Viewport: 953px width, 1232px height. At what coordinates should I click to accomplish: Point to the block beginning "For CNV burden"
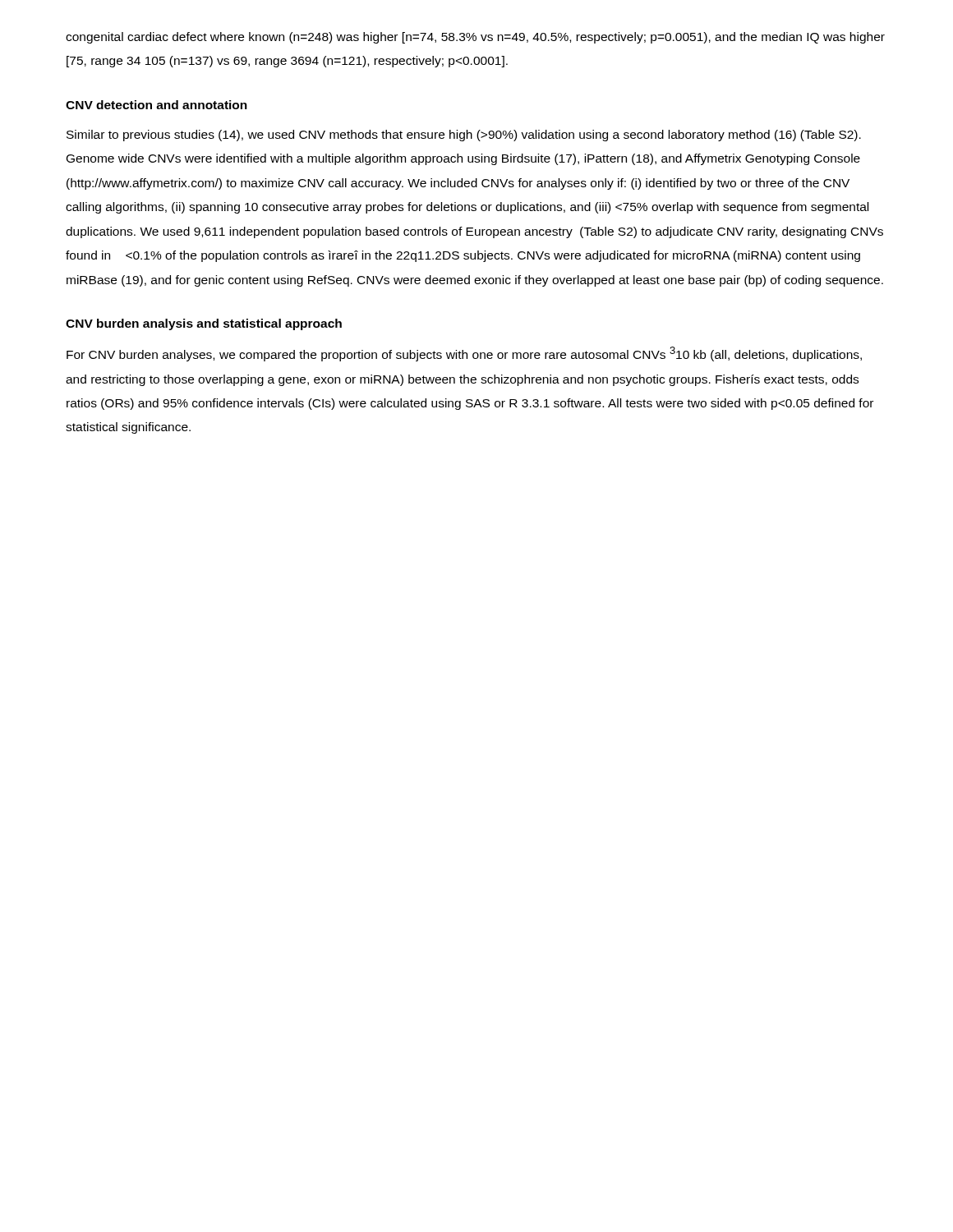[x=470, y=389]
